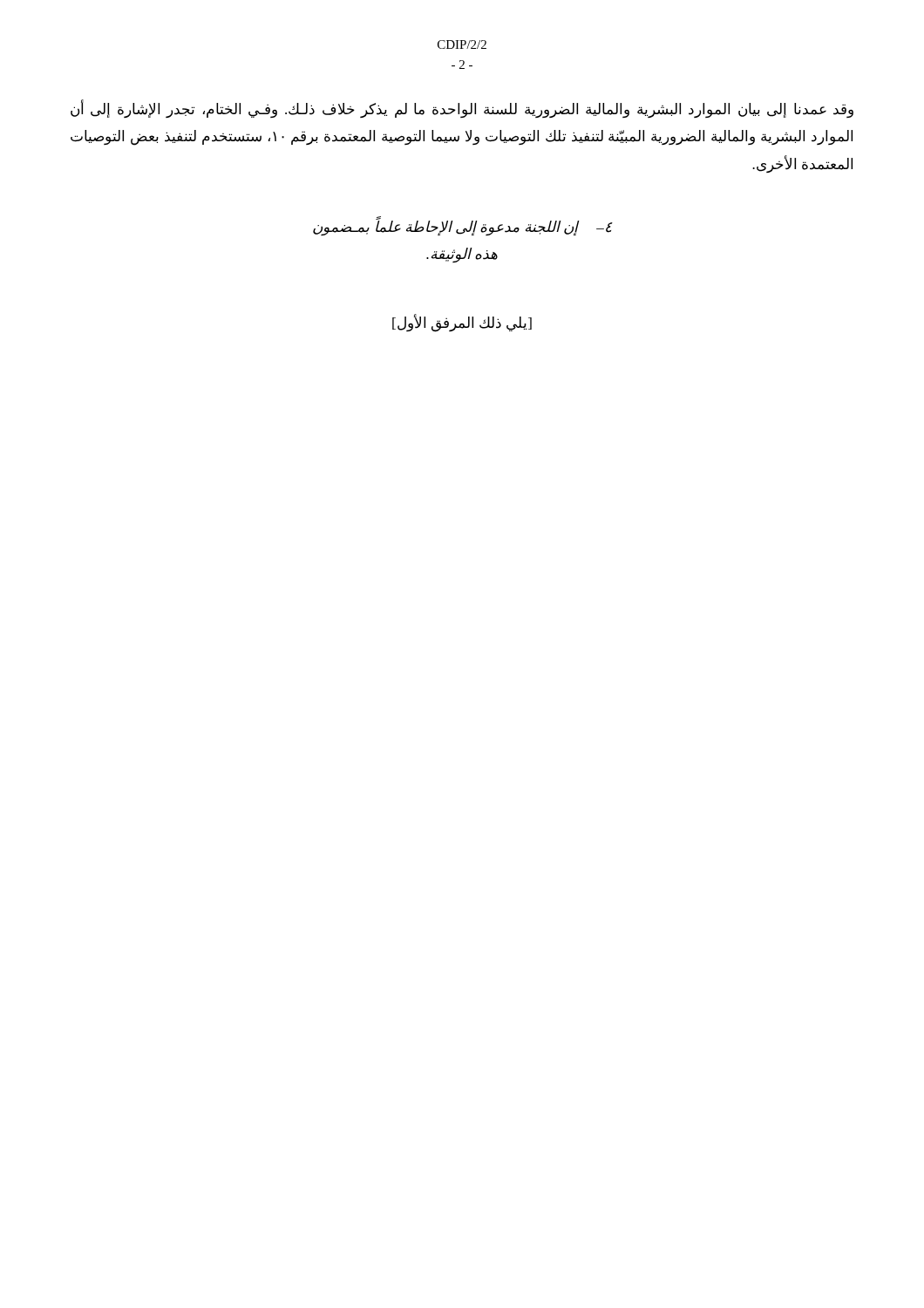Where is the passage that starts "٤– إن اللجنة مدعوة إلى الإحاطة علماً بمـضمون"?
The image size is (924, 1308).
click(x=462, y=241)
